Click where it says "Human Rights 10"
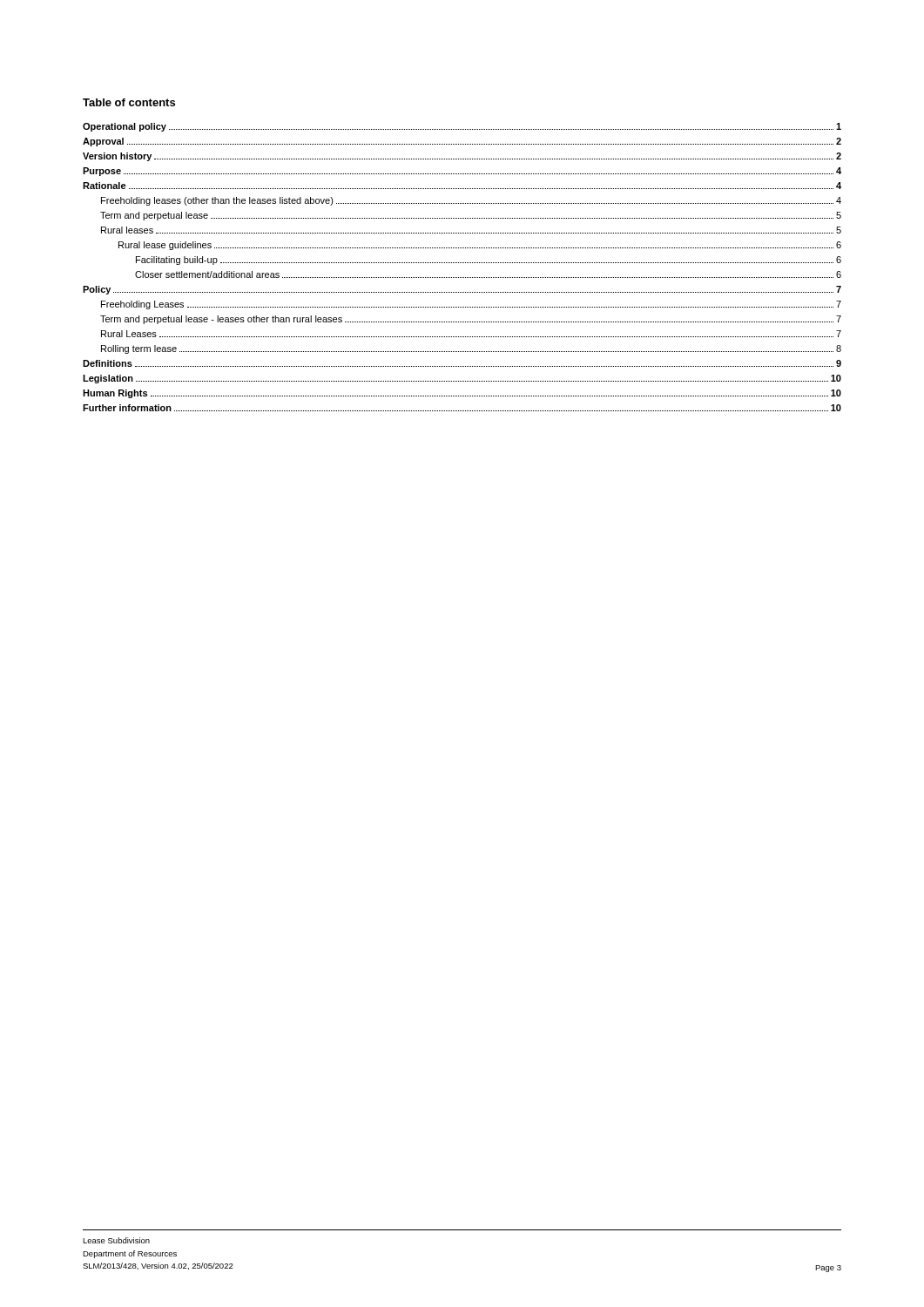Screen dimensions: 1307x924 [x=462, y=393]
